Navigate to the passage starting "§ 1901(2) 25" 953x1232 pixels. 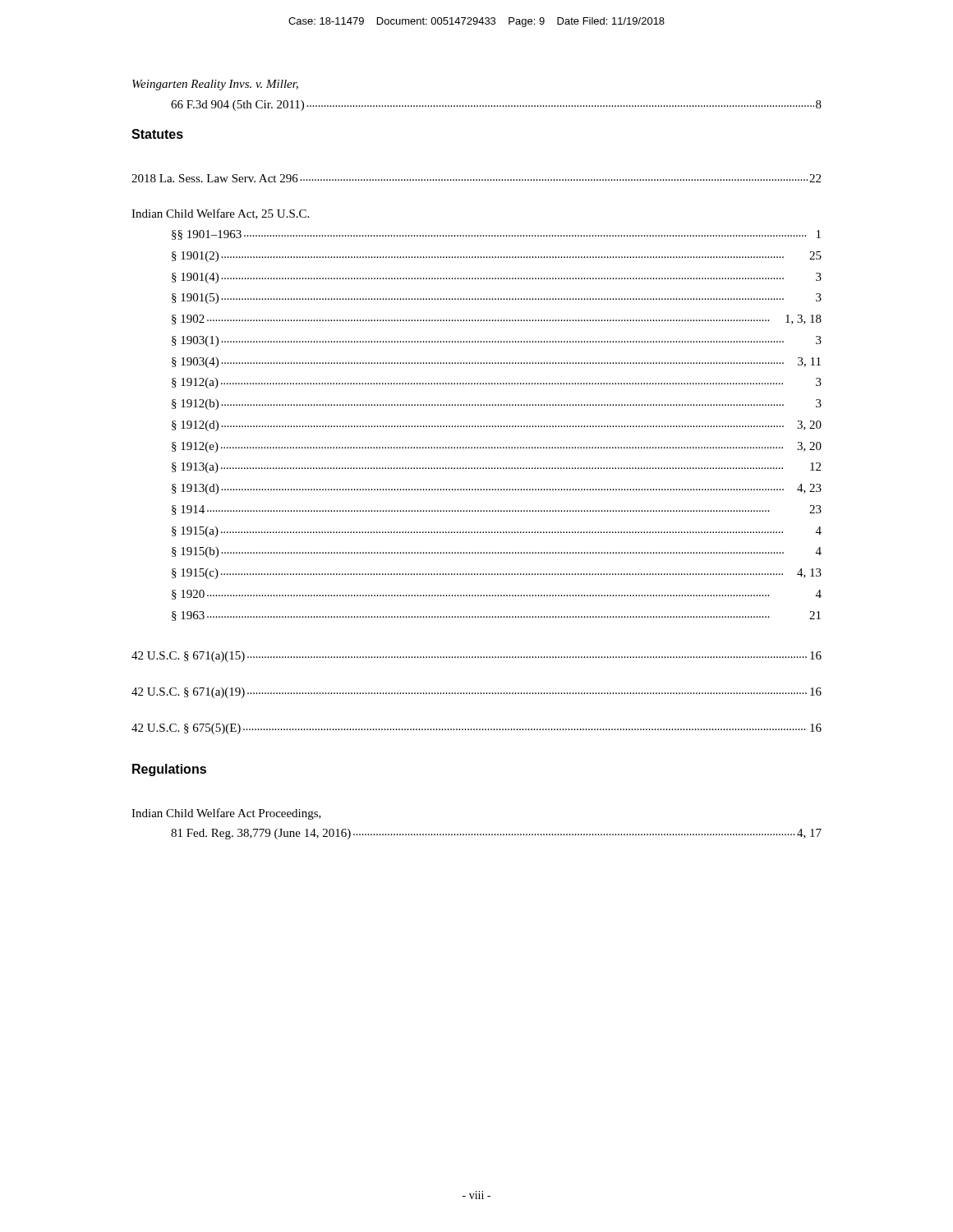tap(476, 256)
